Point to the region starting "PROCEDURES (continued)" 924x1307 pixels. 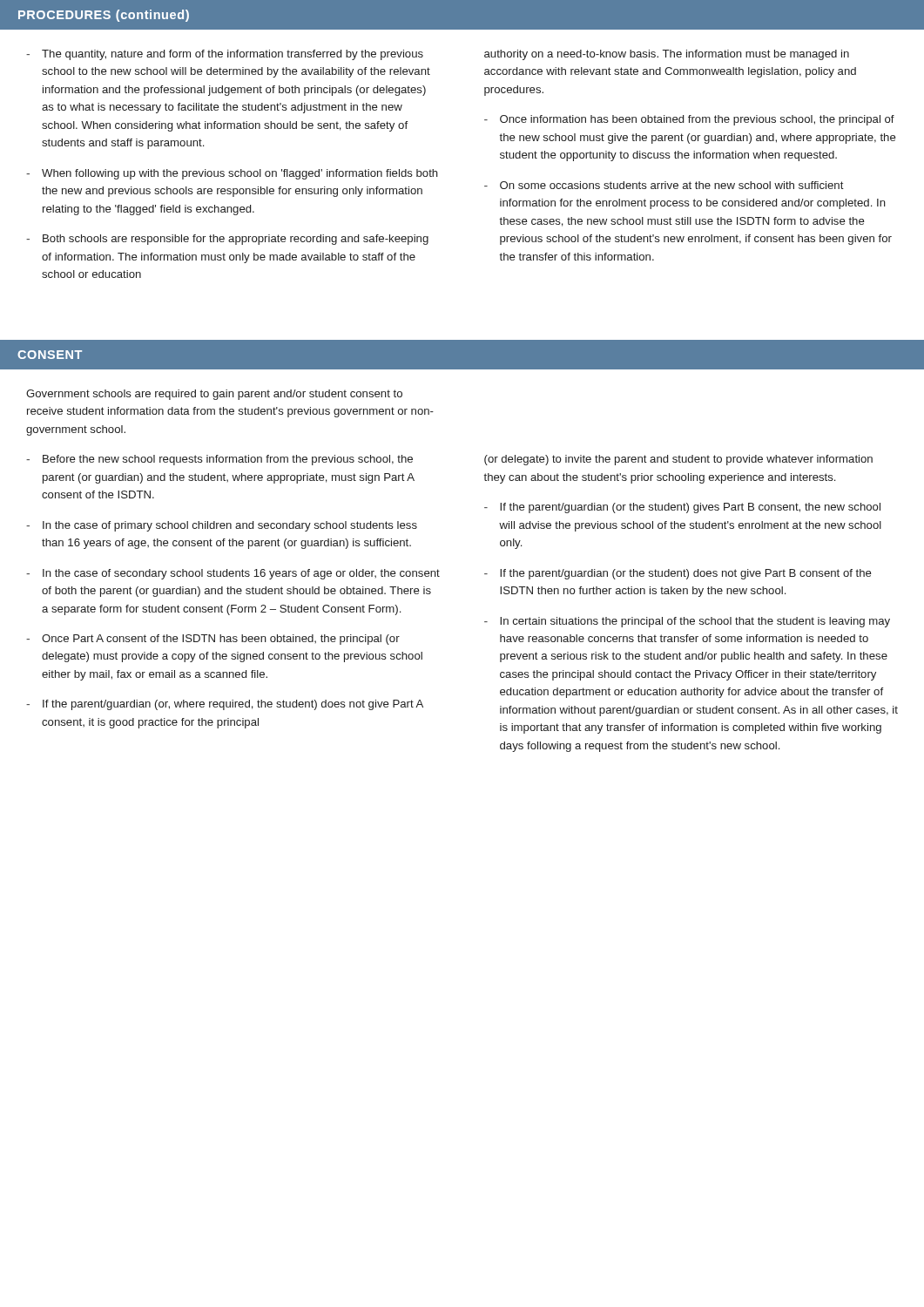(104, 15)
